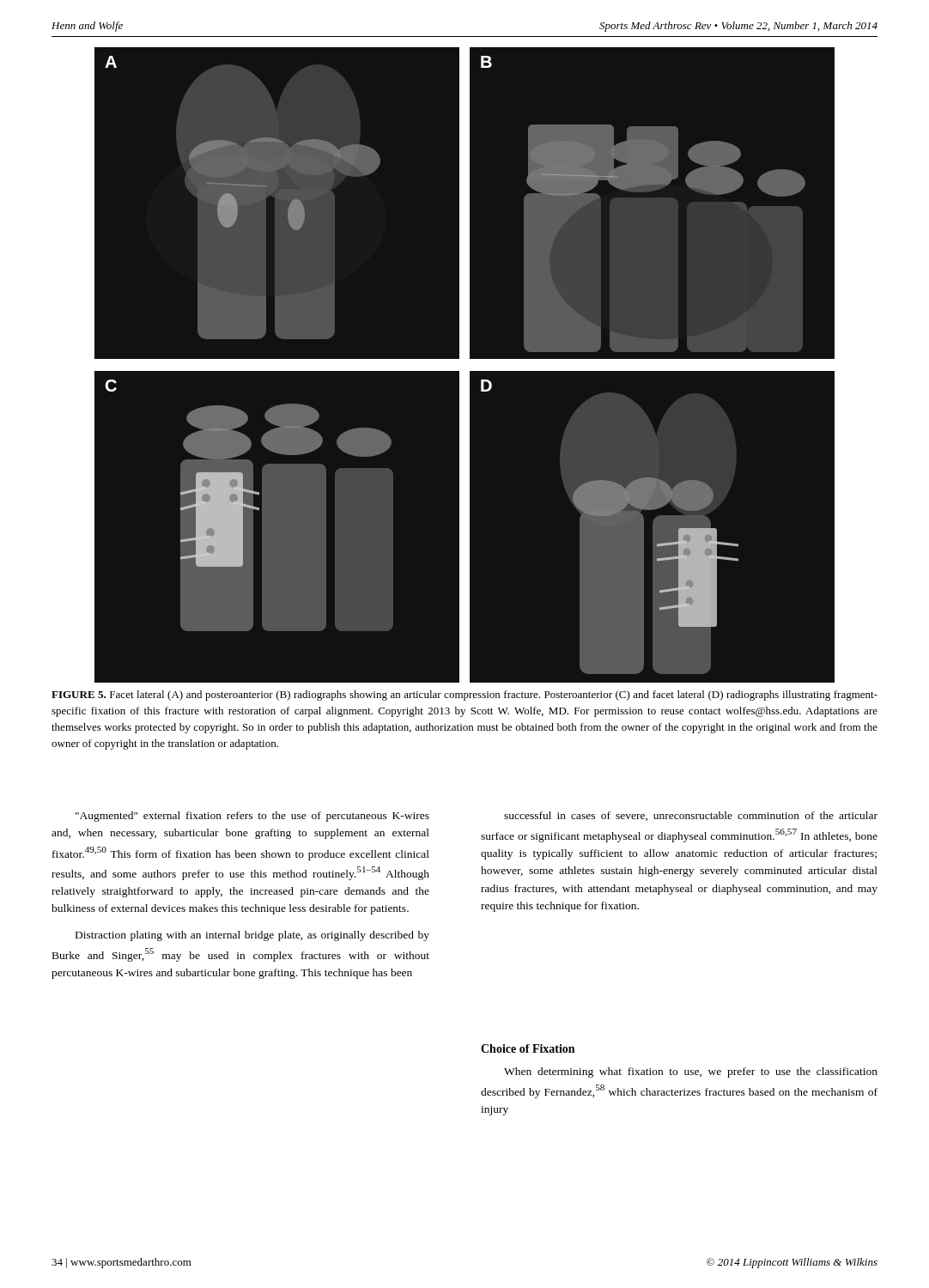The width and height of the screenshot is (929, 1288).
Task: Find the caption that reads "FIGURE 5. Facet lateral (A) and"
Action: [x=464, y=719]
